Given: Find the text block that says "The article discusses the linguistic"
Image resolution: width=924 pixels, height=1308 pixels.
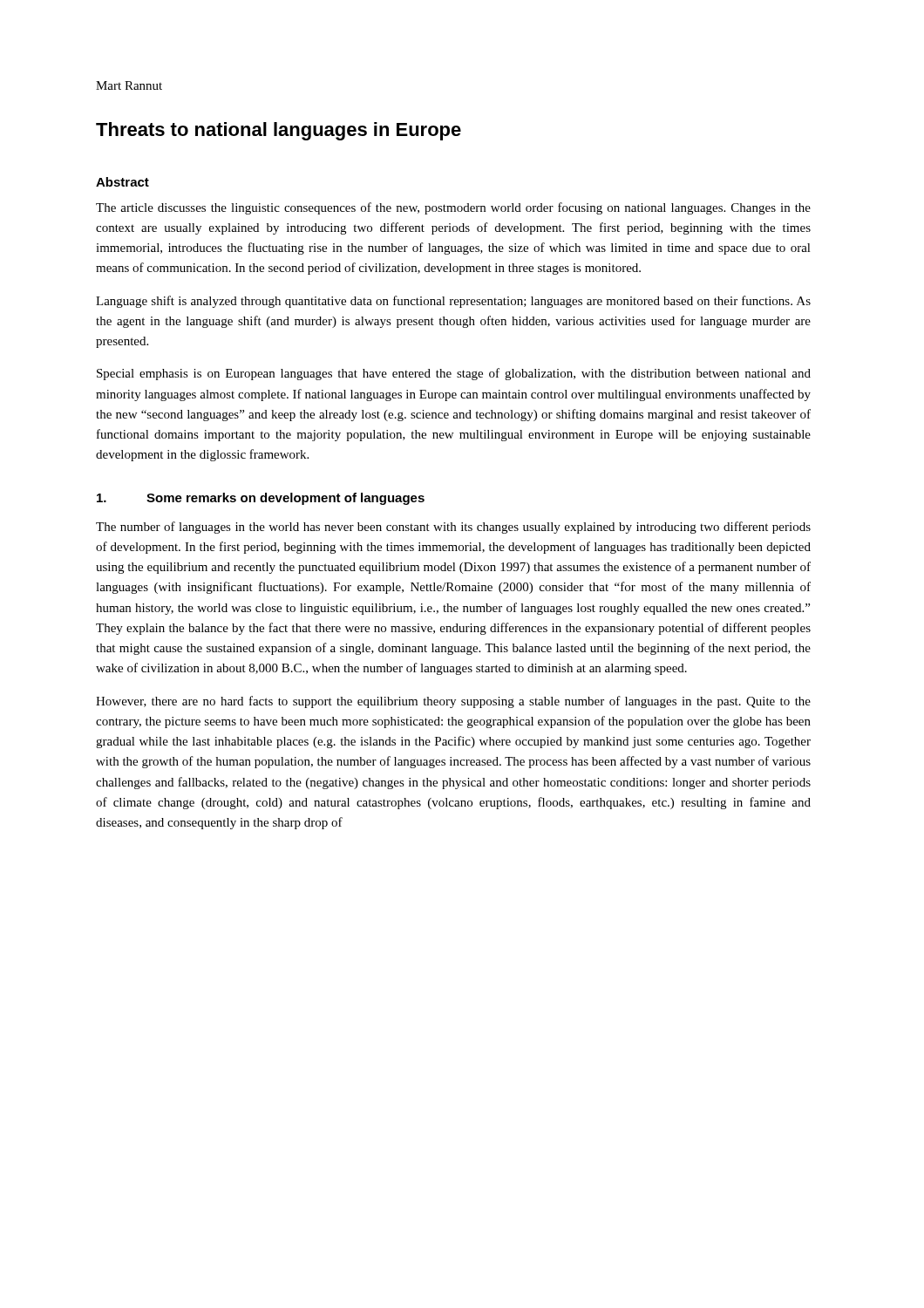Looking at the screenshot, I should point(453,238).
